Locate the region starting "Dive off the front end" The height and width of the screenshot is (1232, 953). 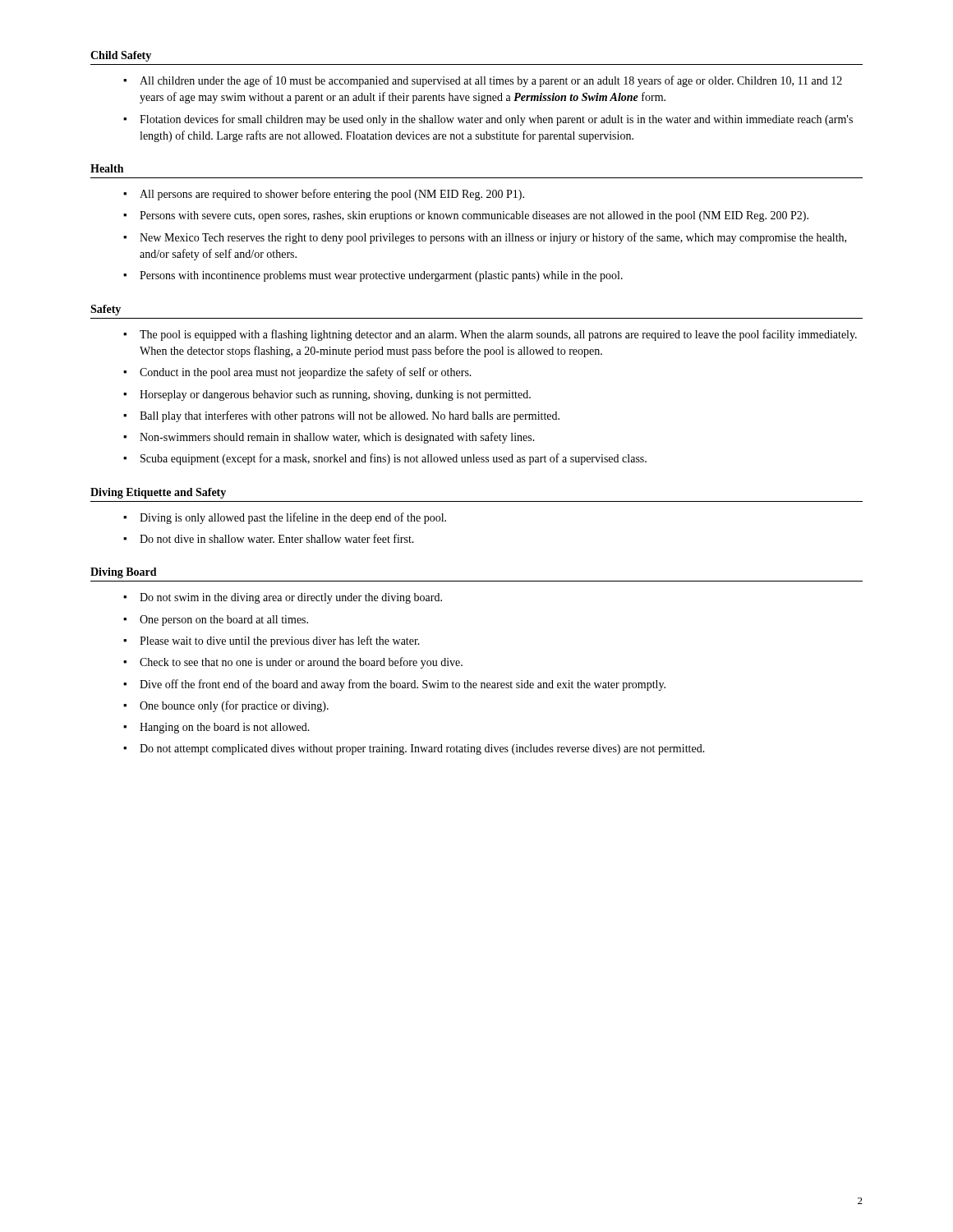pyautogui.click(x=403, y=684)
